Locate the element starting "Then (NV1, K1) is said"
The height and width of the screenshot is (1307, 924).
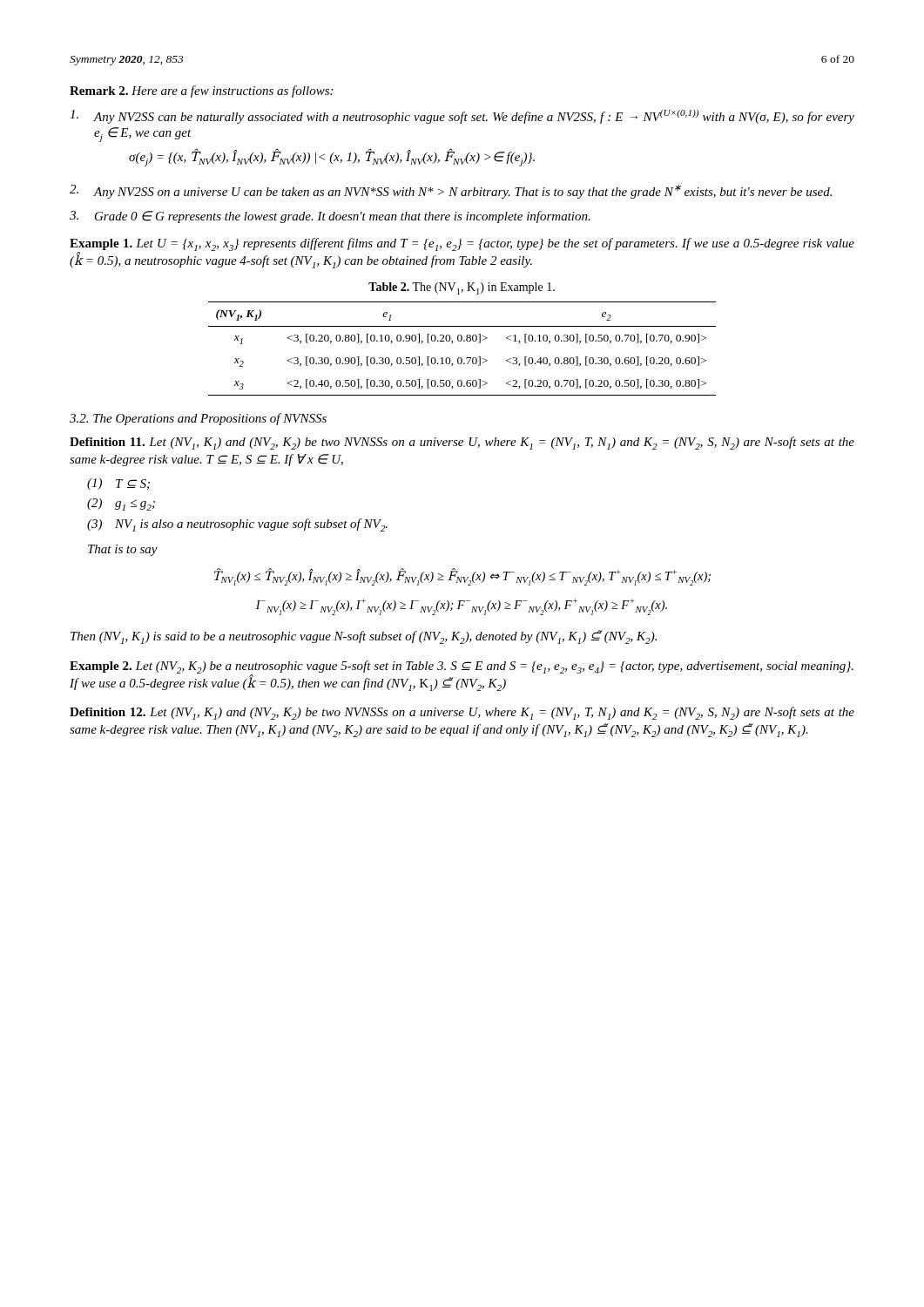(364, 637)
